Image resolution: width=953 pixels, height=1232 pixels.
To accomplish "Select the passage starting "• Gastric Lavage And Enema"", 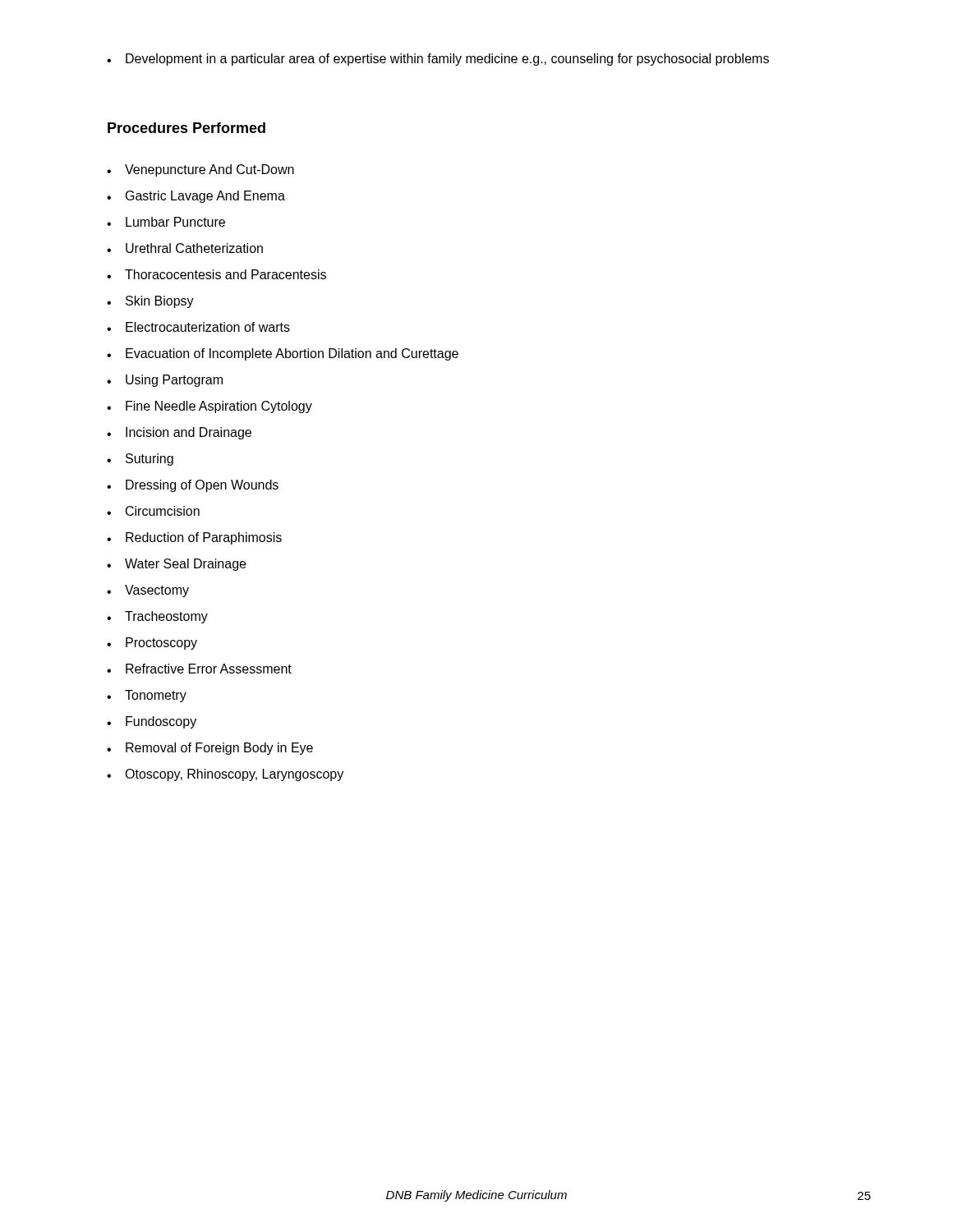I will point(196,197).
